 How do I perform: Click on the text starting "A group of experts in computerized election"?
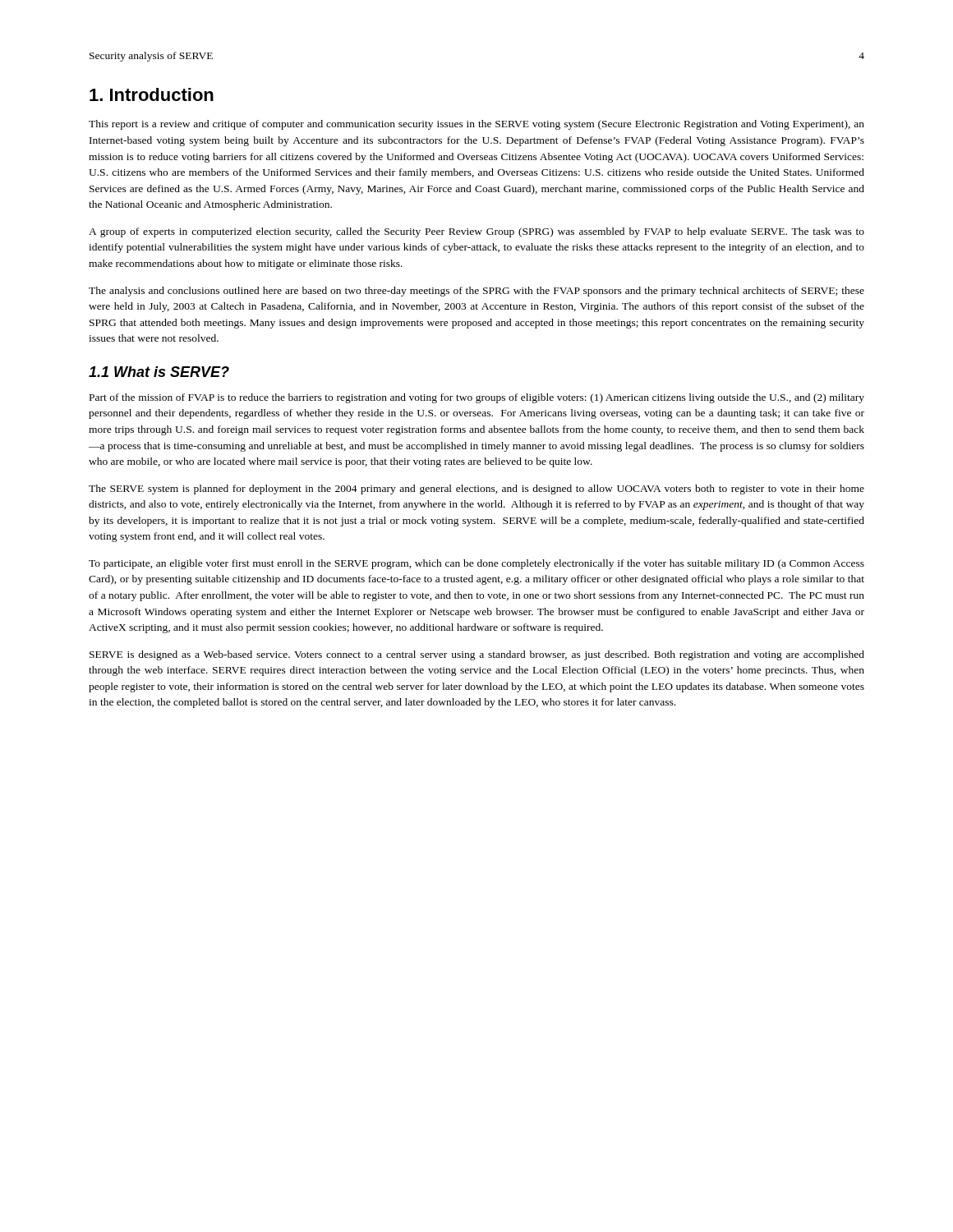tap(476, 247)
